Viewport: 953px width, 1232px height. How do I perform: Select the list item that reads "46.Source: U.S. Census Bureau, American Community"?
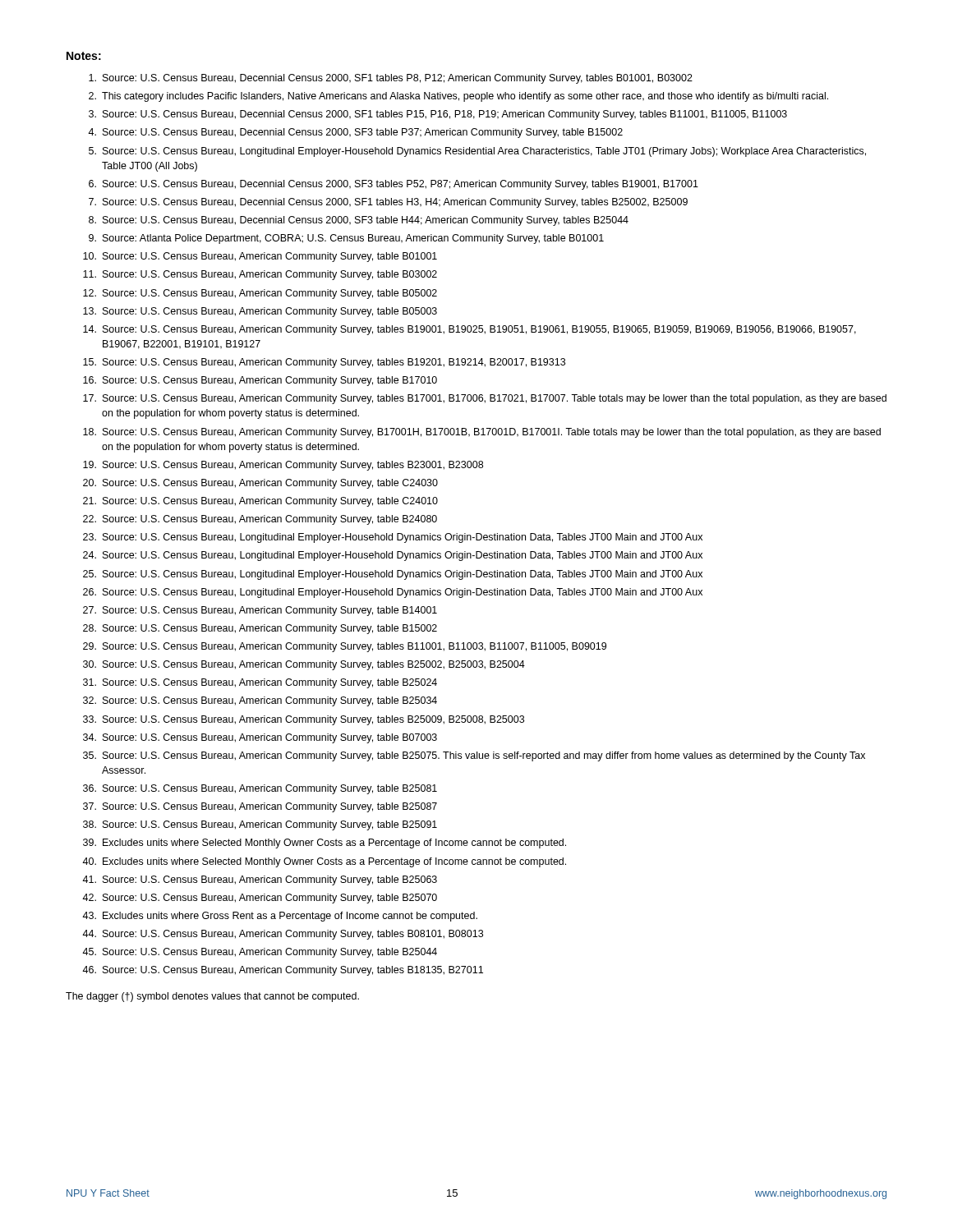[x=476, y=970]
